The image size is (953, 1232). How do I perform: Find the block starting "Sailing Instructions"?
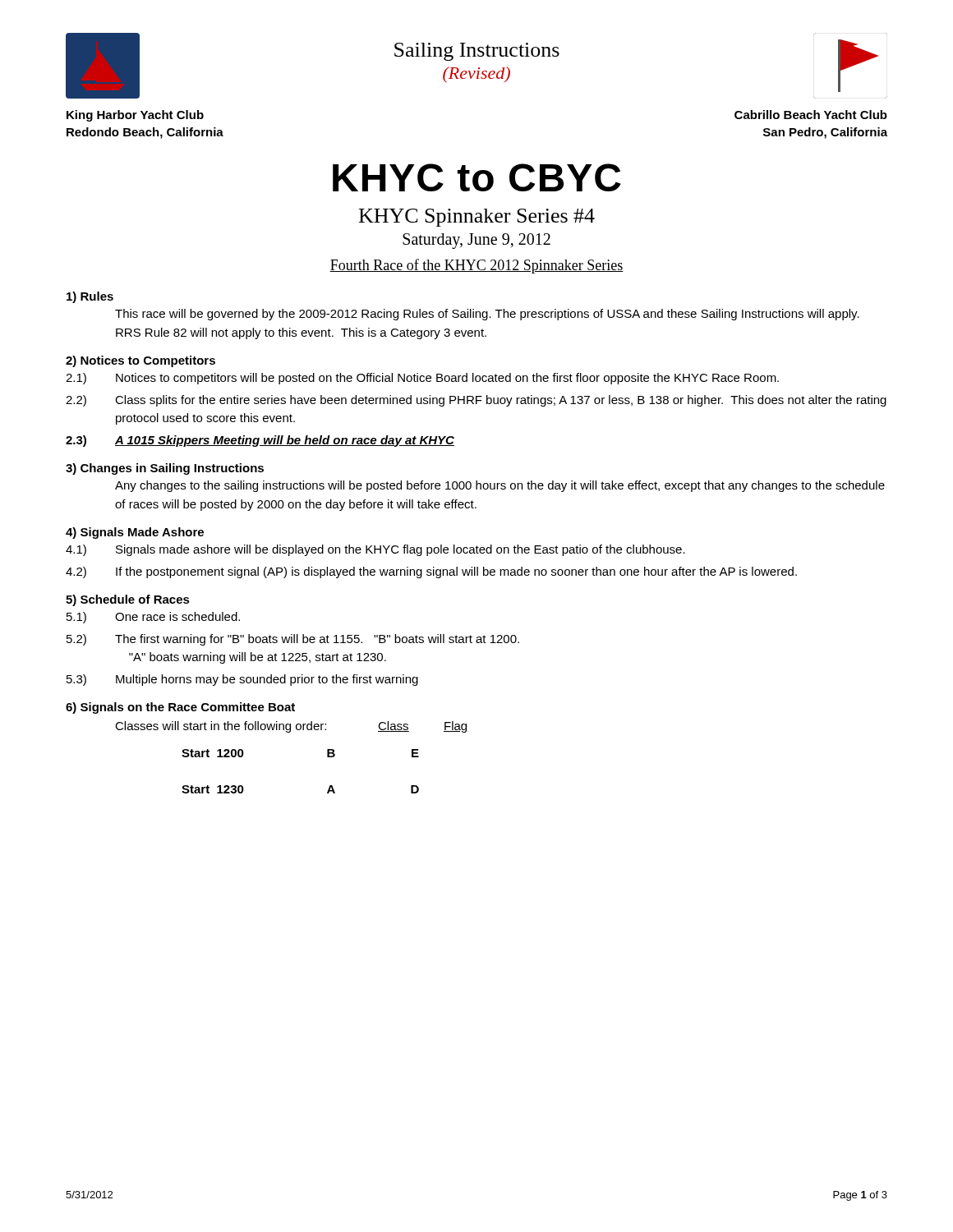tap(476, 50)
